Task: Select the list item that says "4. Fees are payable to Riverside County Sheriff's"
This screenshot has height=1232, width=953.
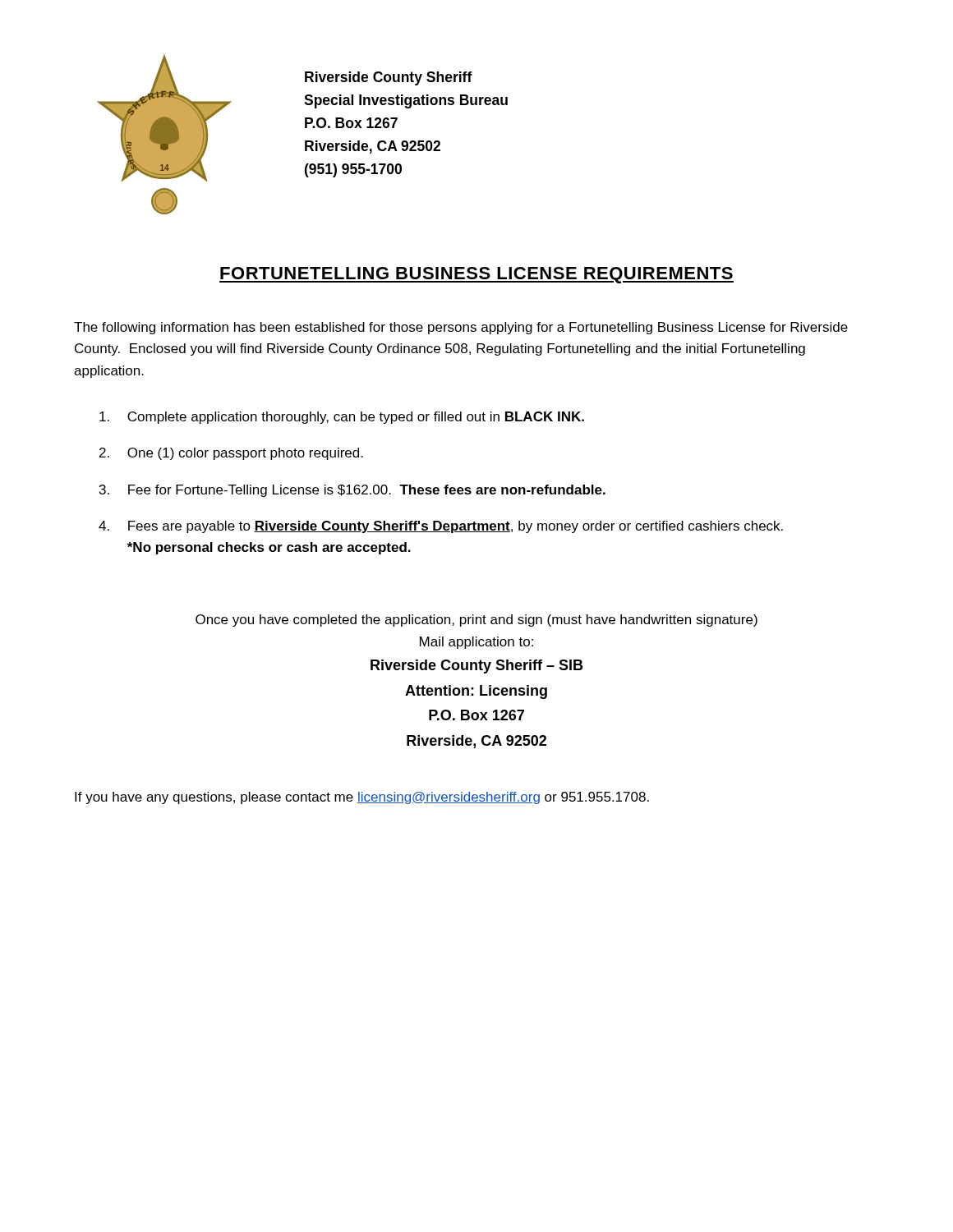Action: [x=487, y=537]
